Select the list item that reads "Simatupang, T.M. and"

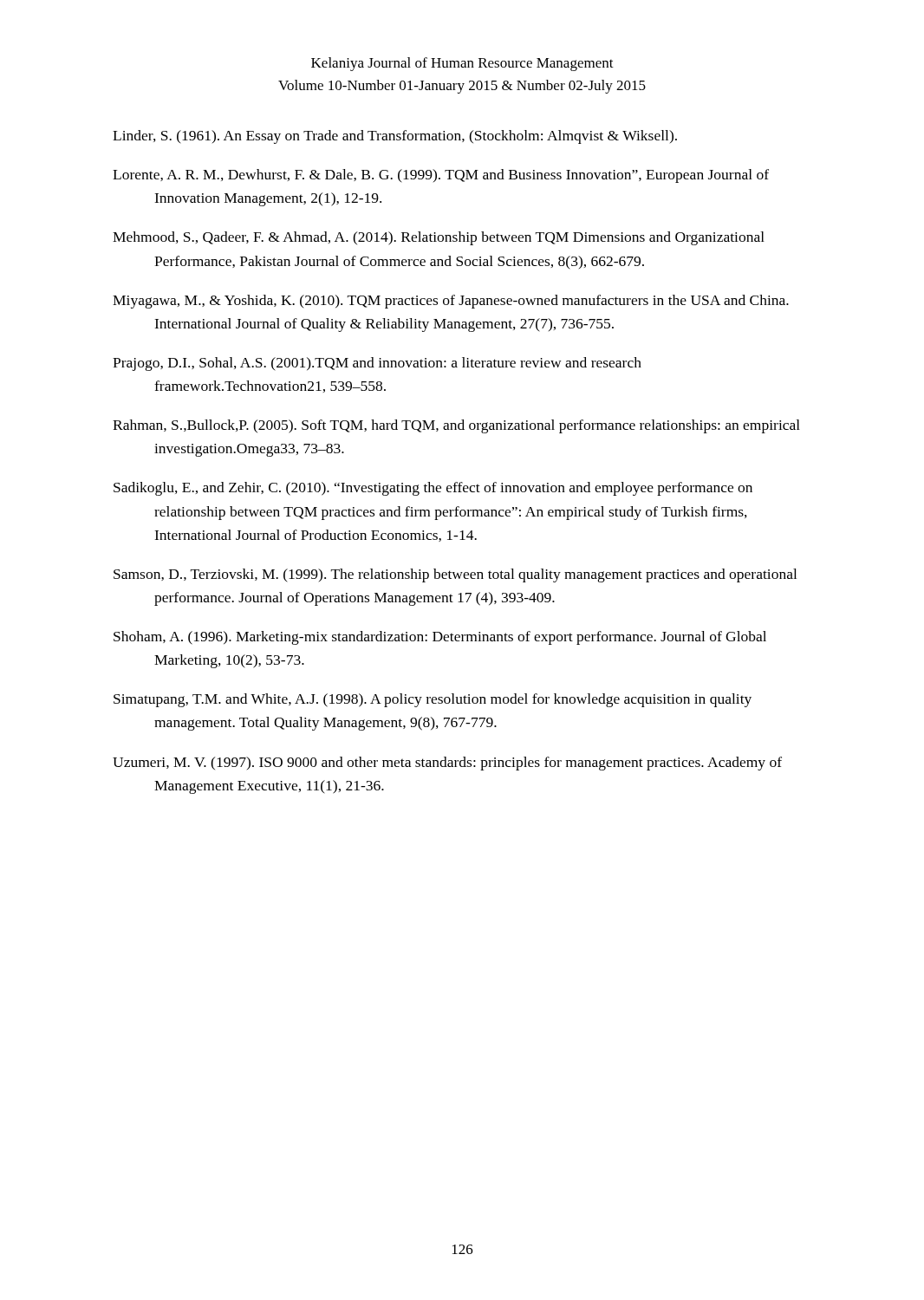[x=432, y=710]
